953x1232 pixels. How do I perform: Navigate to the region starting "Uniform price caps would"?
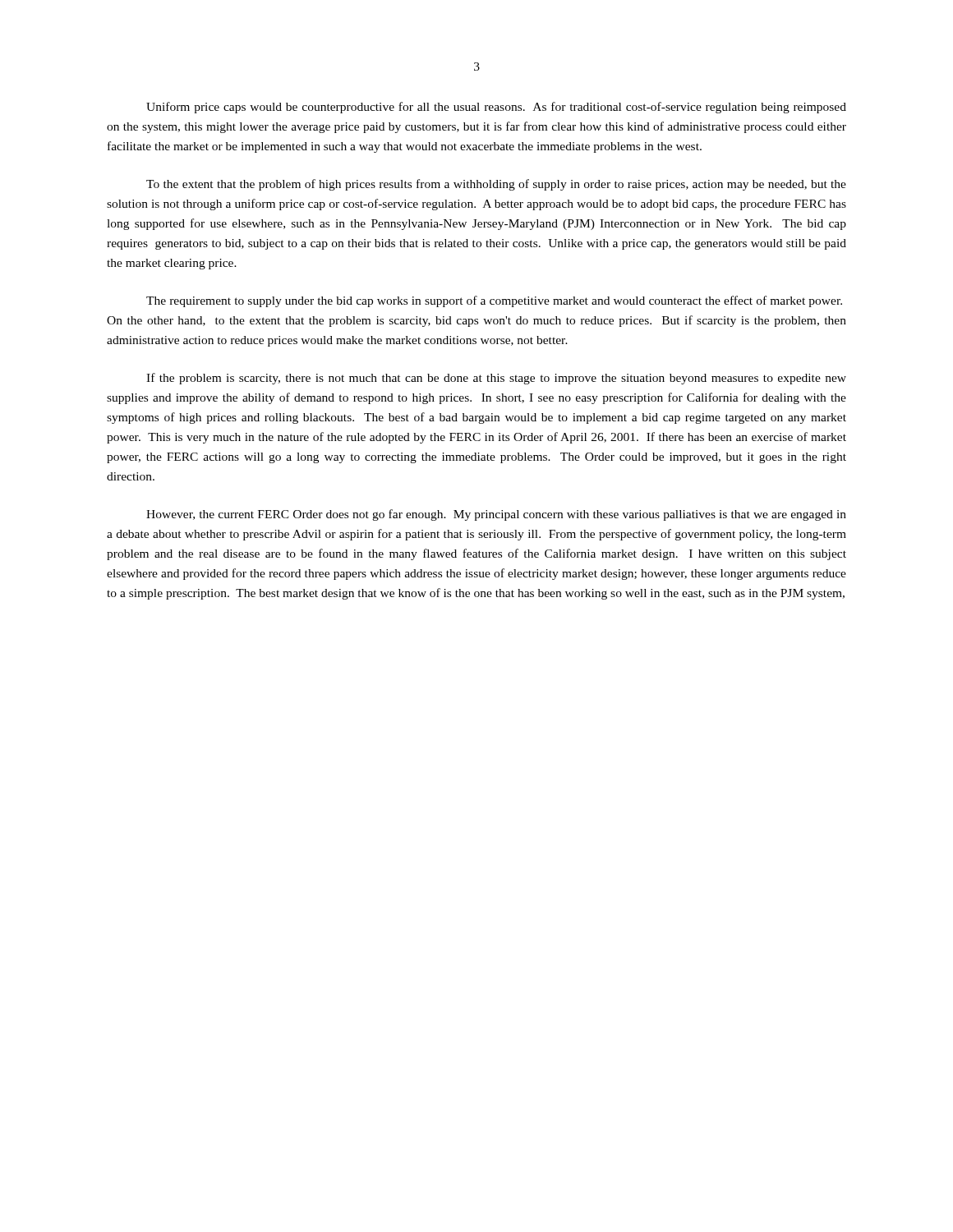(x=476, y=126)
